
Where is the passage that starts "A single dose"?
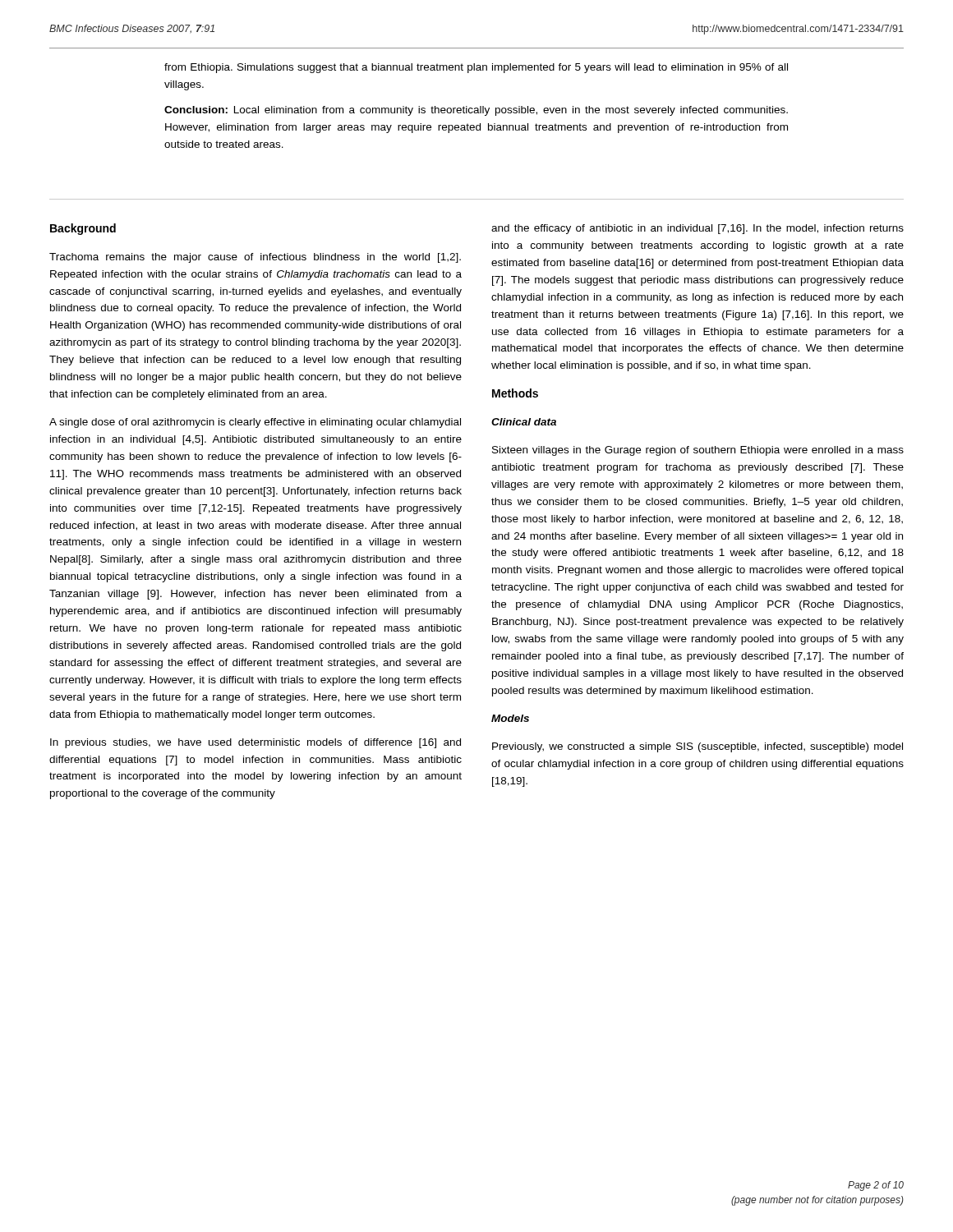point(255,568)
